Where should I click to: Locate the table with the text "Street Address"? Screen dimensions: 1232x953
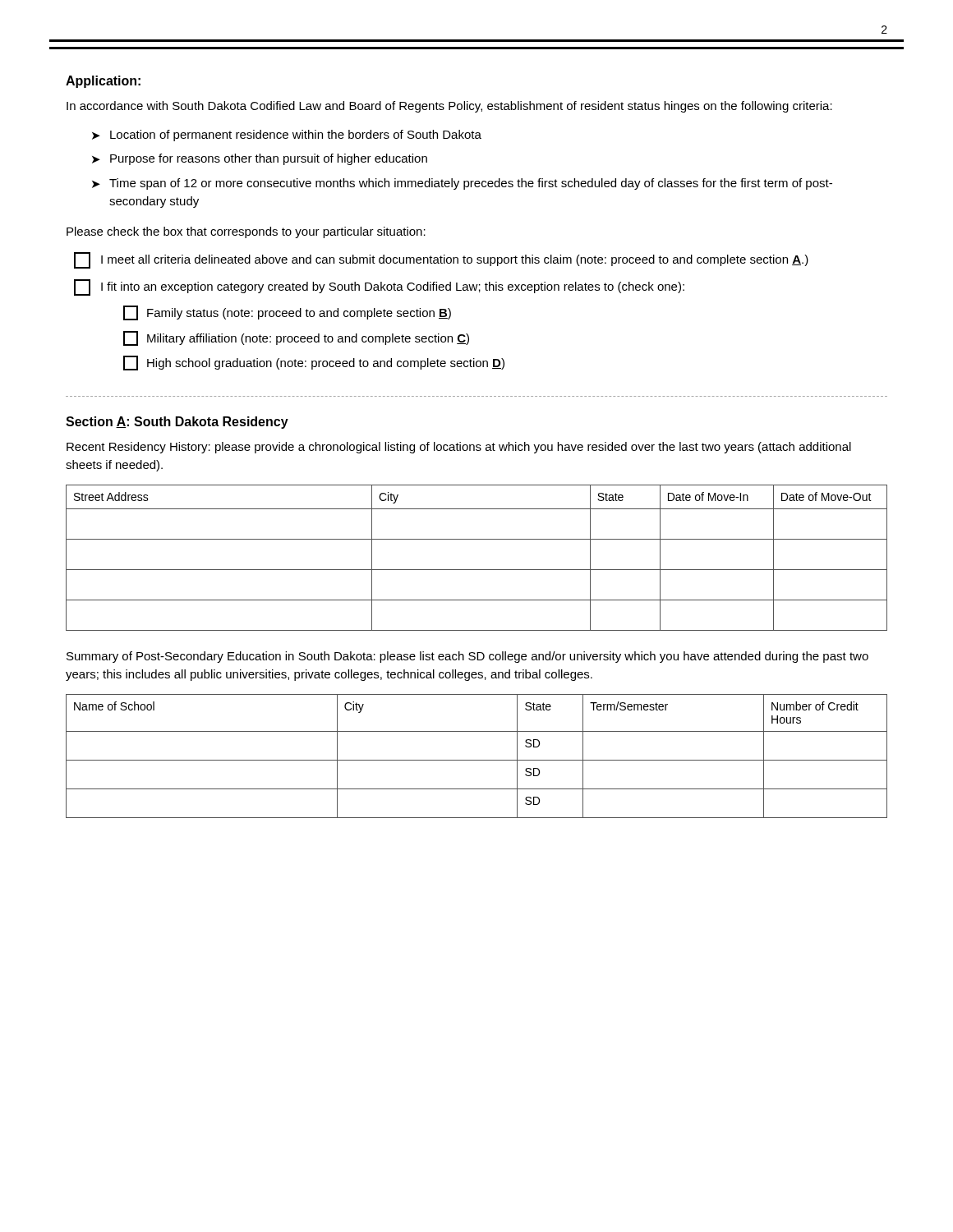pos(476,557)
